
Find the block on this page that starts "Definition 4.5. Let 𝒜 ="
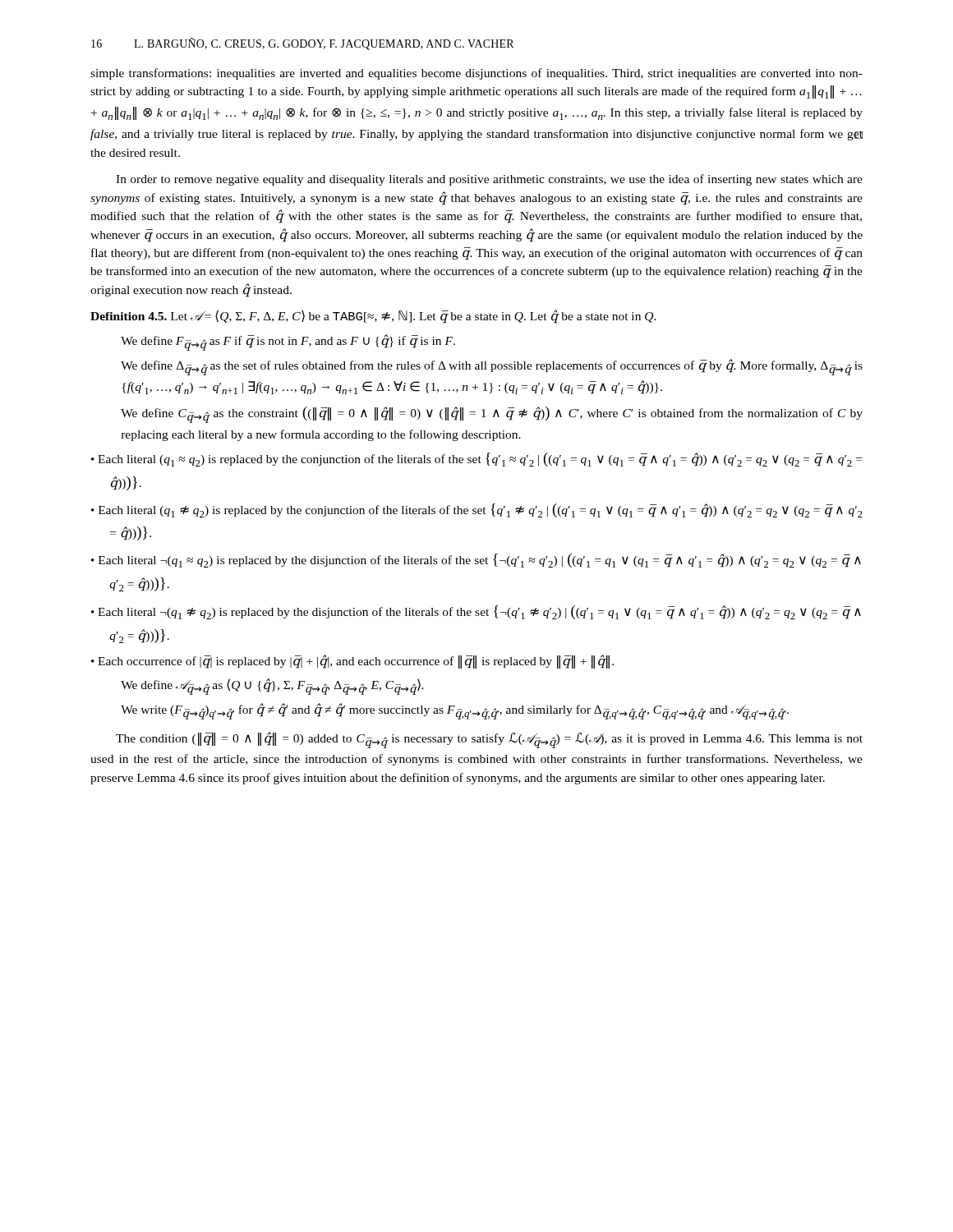476,317
